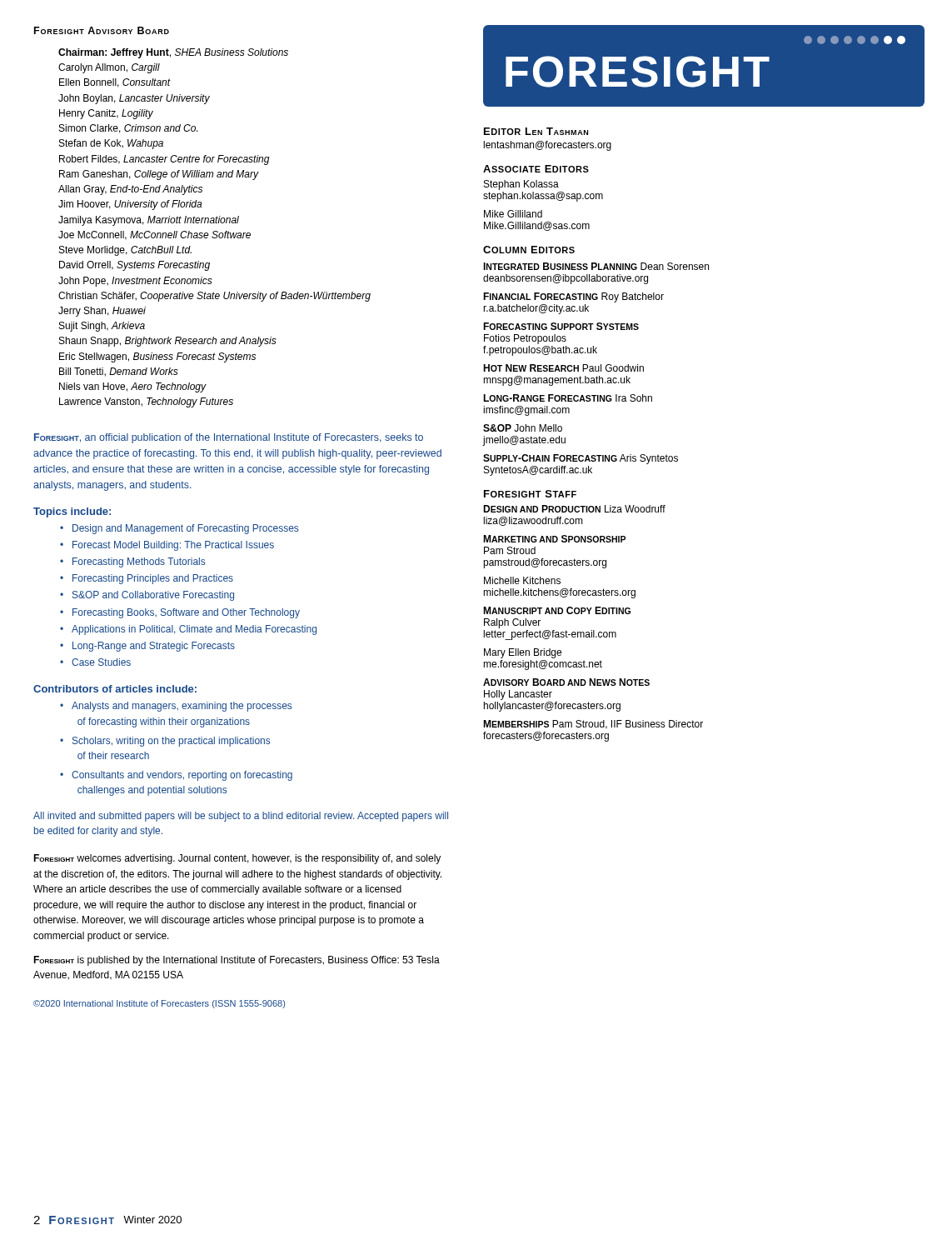Locate the text that says "ADVISORY BOARD AND NEWS NOTESHolly Lancasterhollylancaster@forecasters.org"
Image resolution: width=952 pixels, height=1250 pixels.
pos(566,694)
